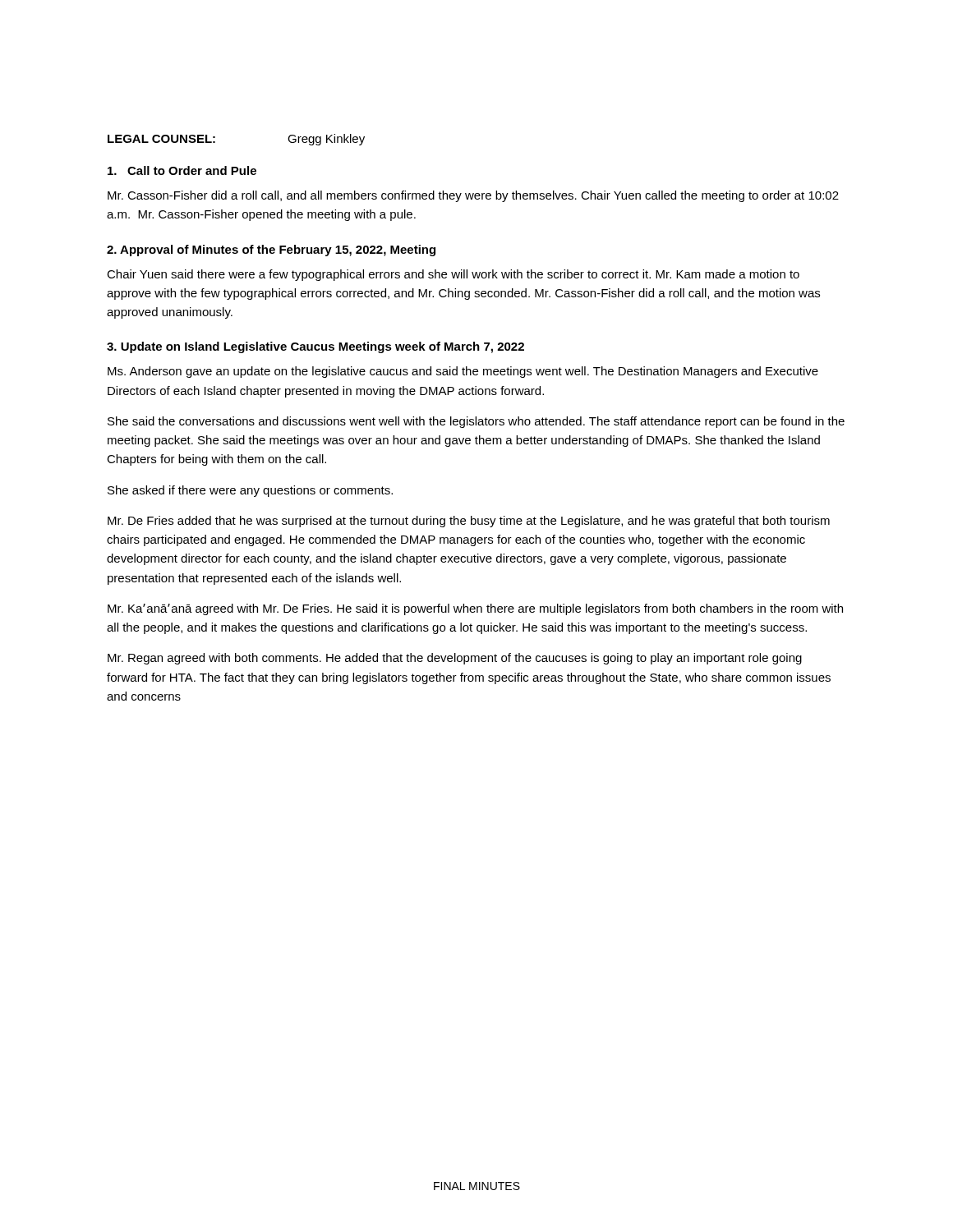
Task: Where is the passage that starts "She said the conversations"?
Action: point(476,440)
